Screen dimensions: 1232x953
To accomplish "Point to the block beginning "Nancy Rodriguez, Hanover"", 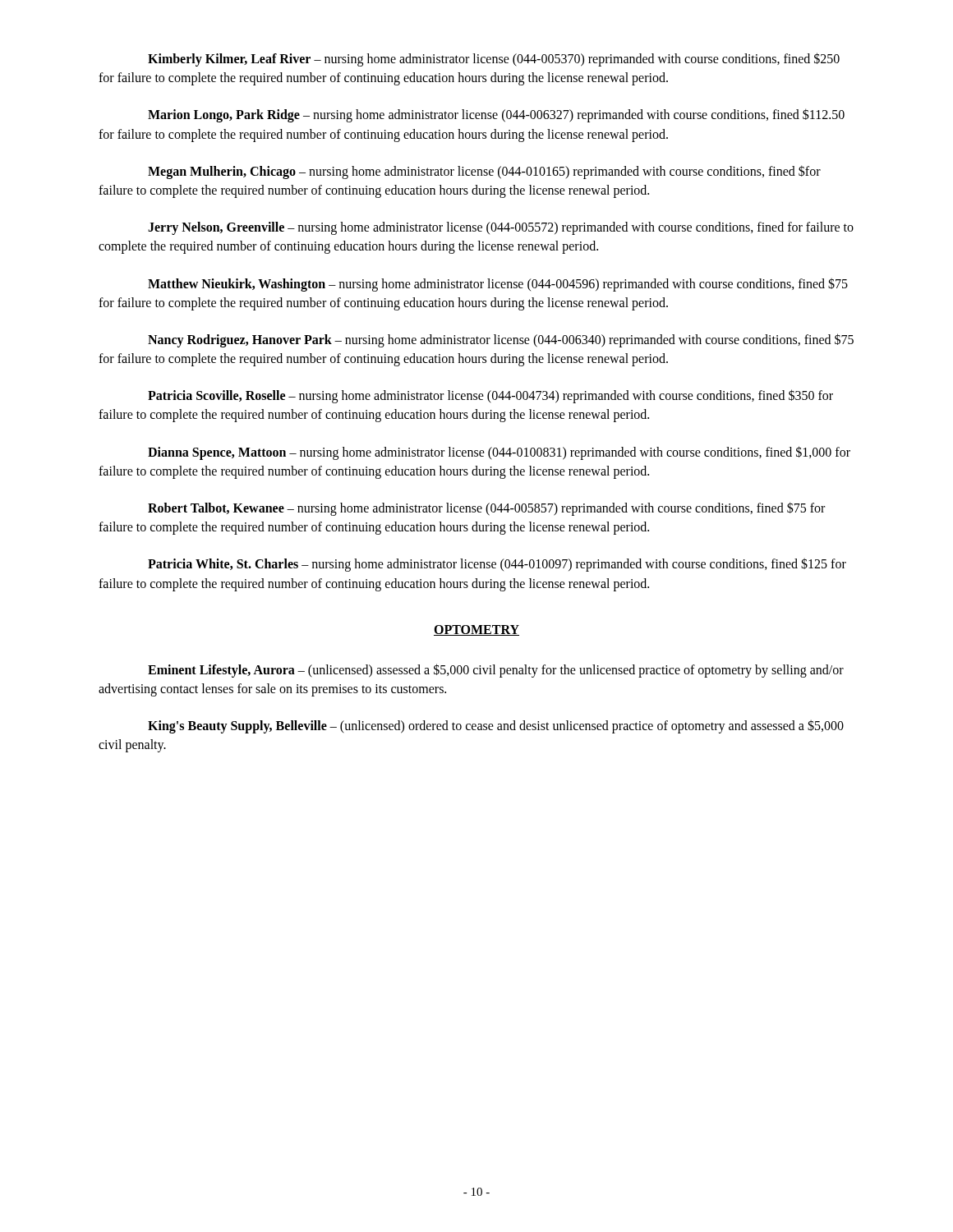I will coord(476,349).
